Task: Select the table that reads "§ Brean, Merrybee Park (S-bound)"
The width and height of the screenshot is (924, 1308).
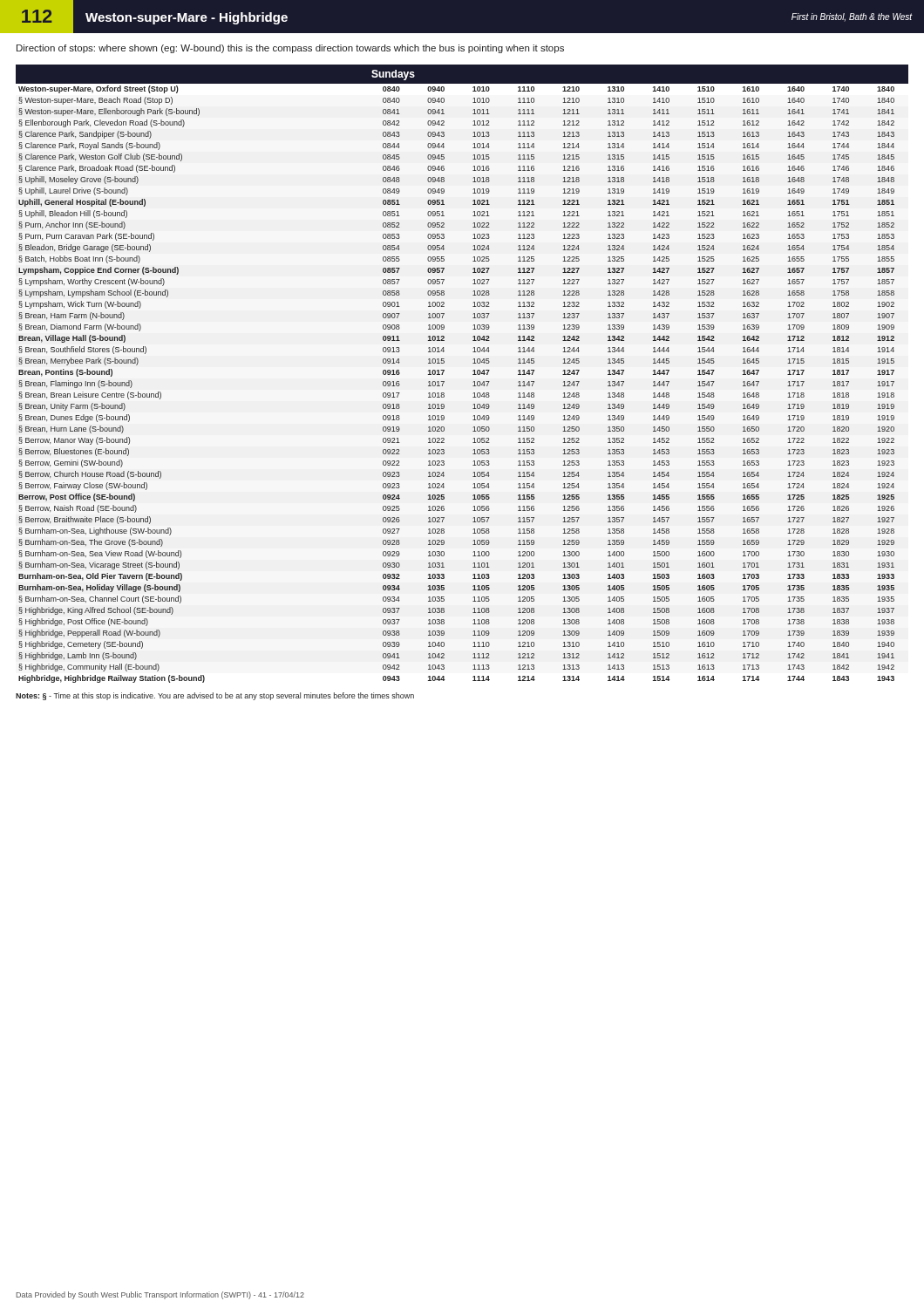Action: [462, 374]
